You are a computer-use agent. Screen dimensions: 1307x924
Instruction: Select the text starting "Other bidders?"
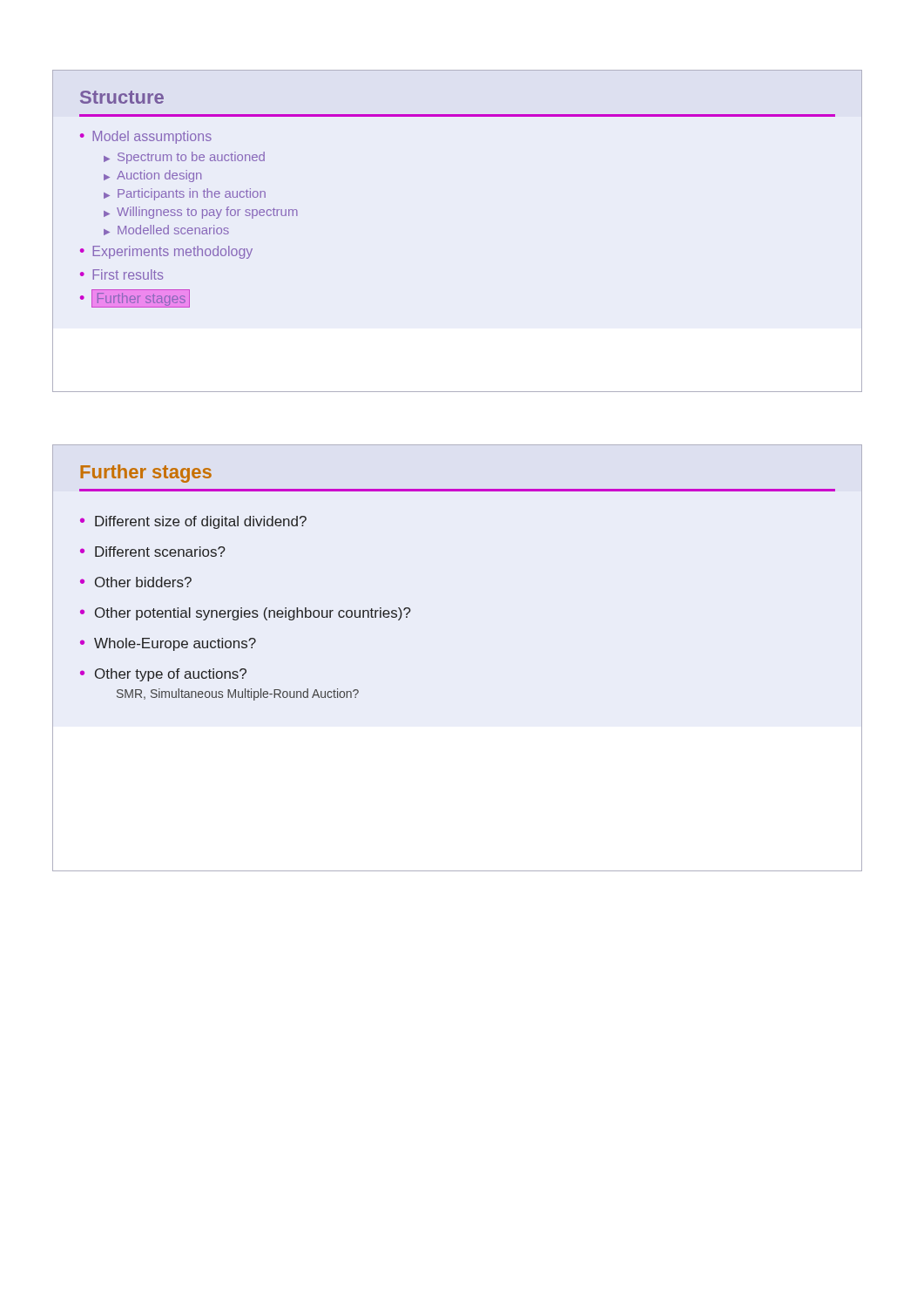(x=143, y=582)
